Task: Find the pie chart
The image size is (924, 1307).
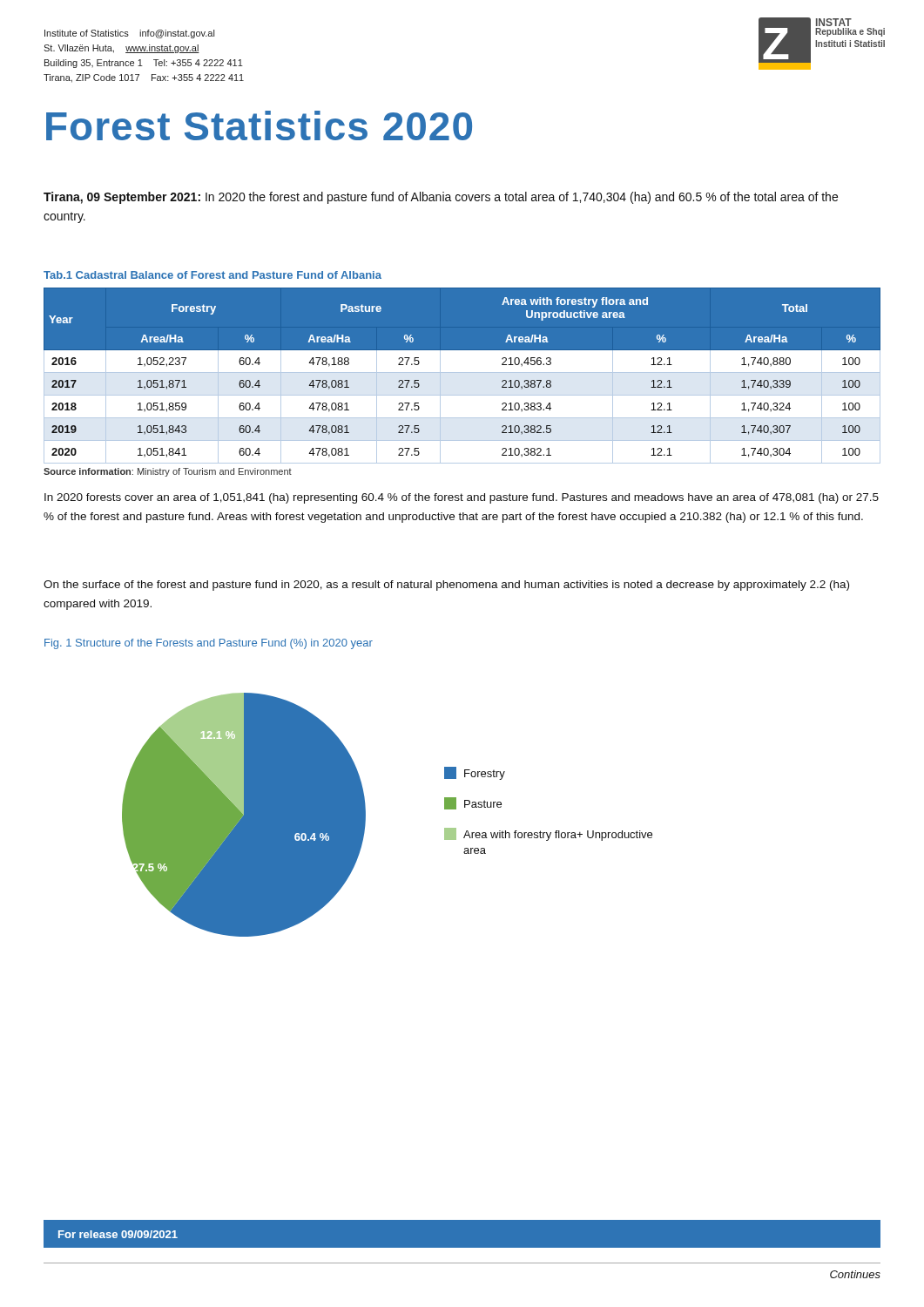Action: [462, 819]
